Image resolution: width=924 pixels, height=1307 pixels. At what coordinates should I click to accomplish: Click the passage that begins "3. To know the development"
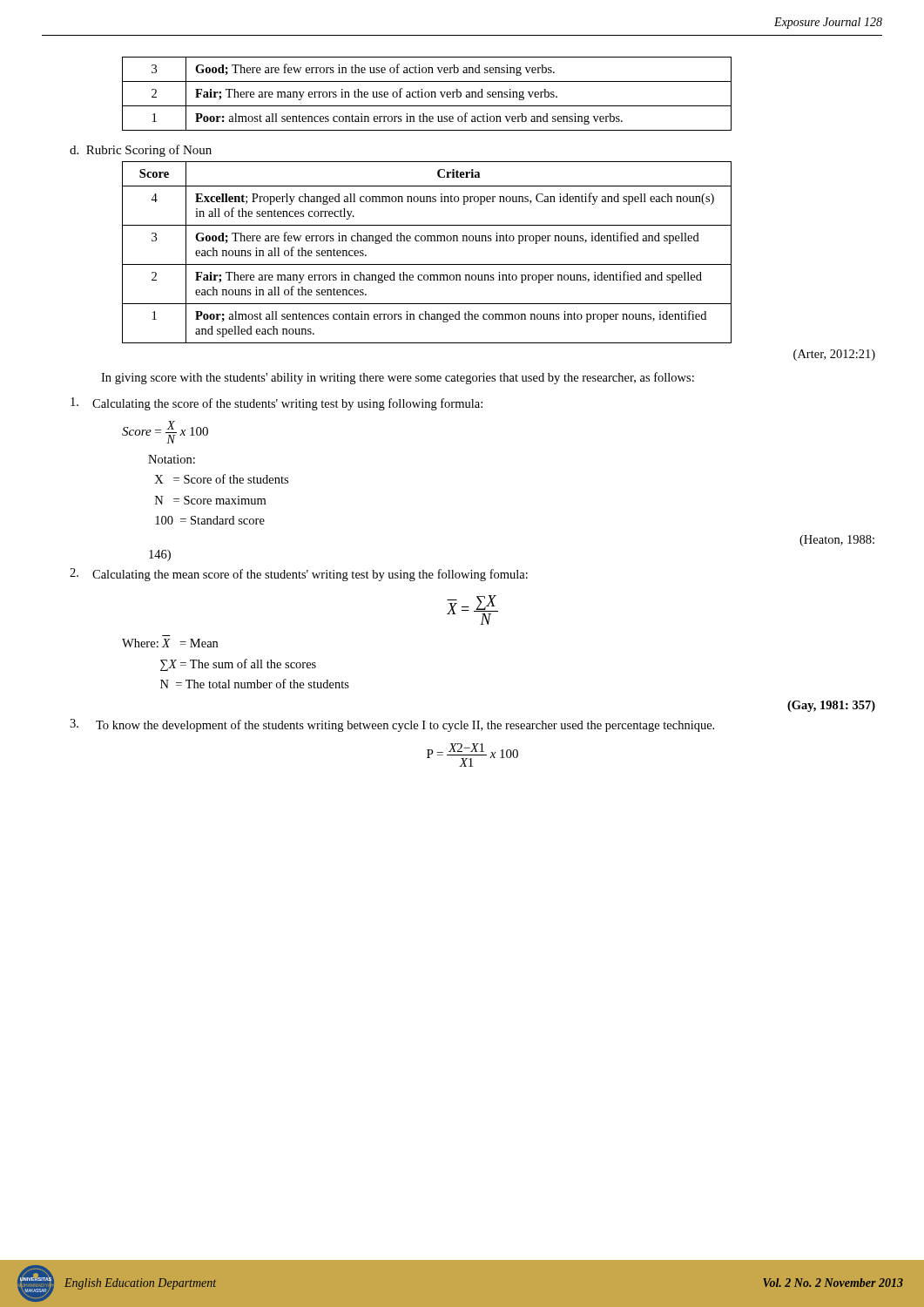(472, 726)
